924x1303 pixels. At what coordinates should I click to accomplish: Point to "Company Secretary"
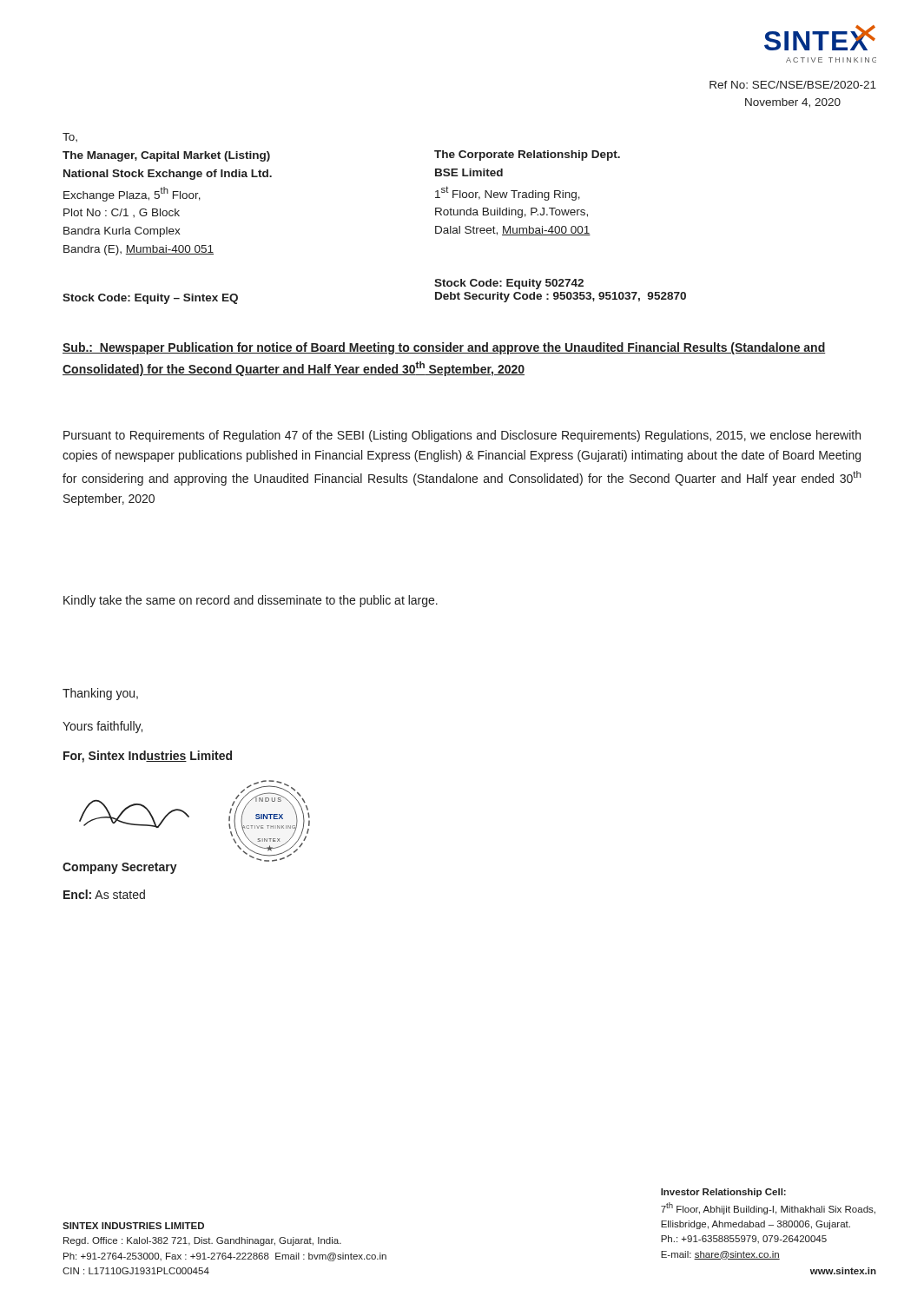[120, 867]
